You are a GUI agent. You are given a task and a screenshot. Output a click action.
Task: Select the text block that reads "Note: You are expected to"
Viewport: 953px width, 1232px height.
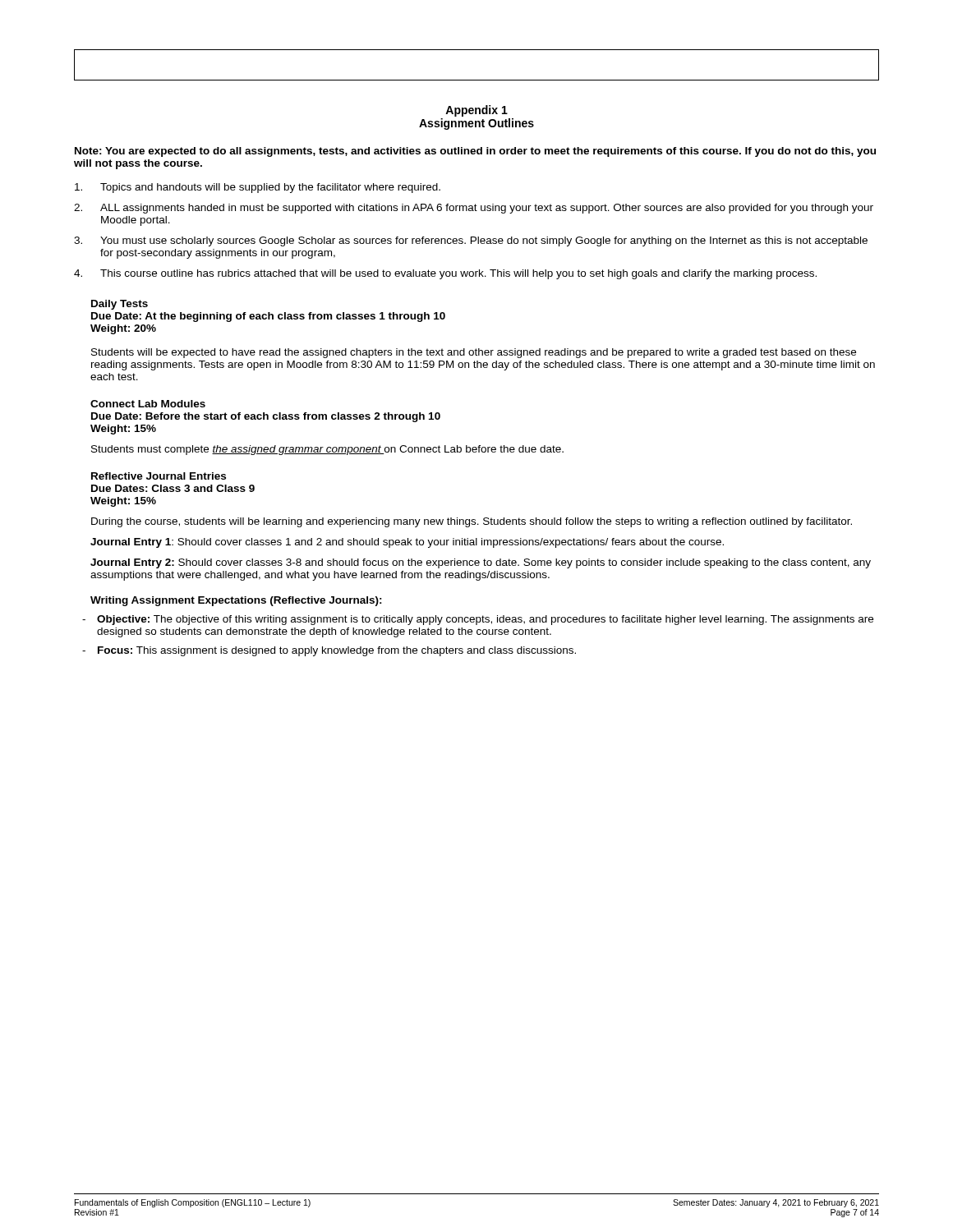(475, 157)
